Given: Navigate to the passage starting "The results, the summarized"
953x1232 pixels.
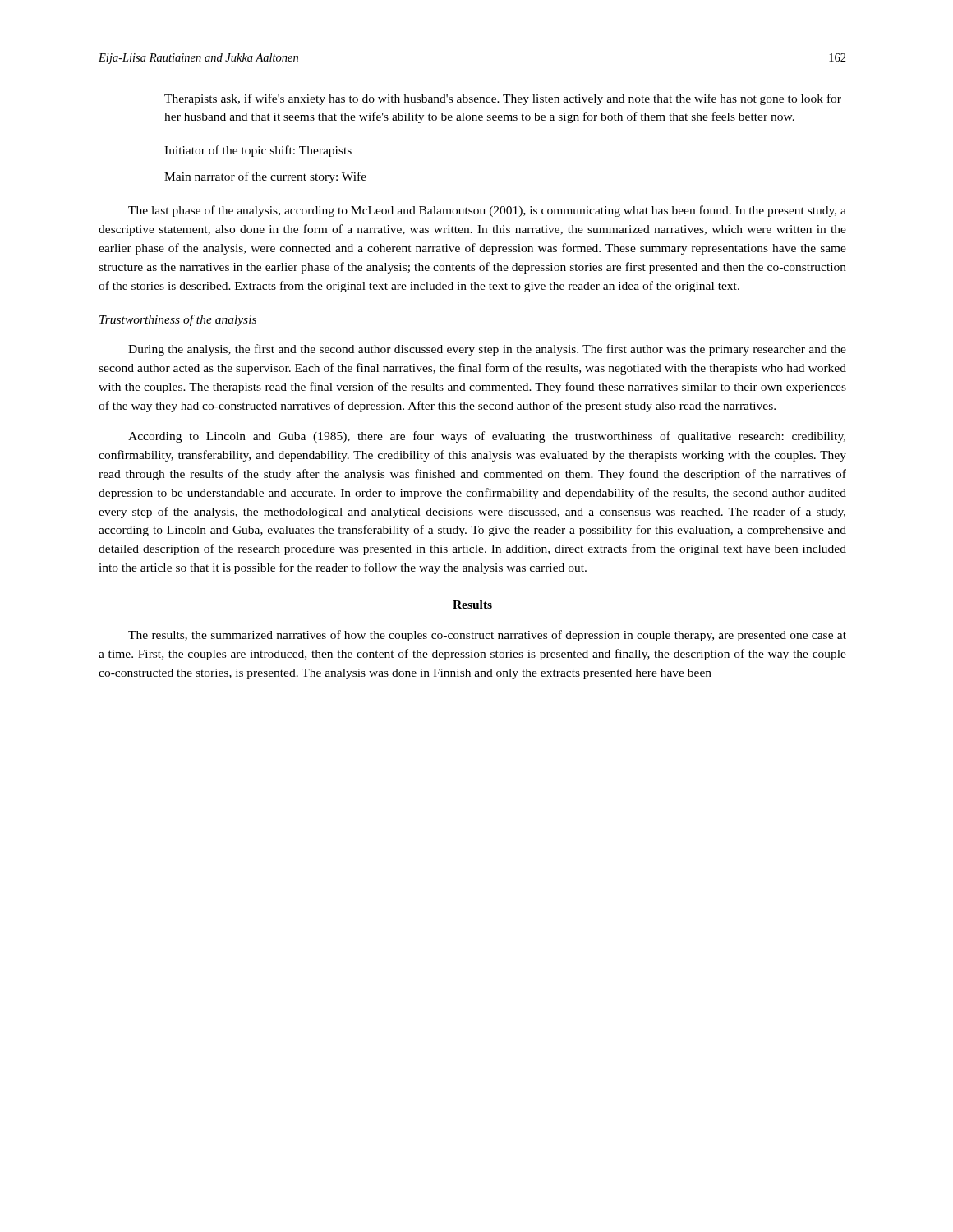Looking at the screenshot, I should point(472,653).
